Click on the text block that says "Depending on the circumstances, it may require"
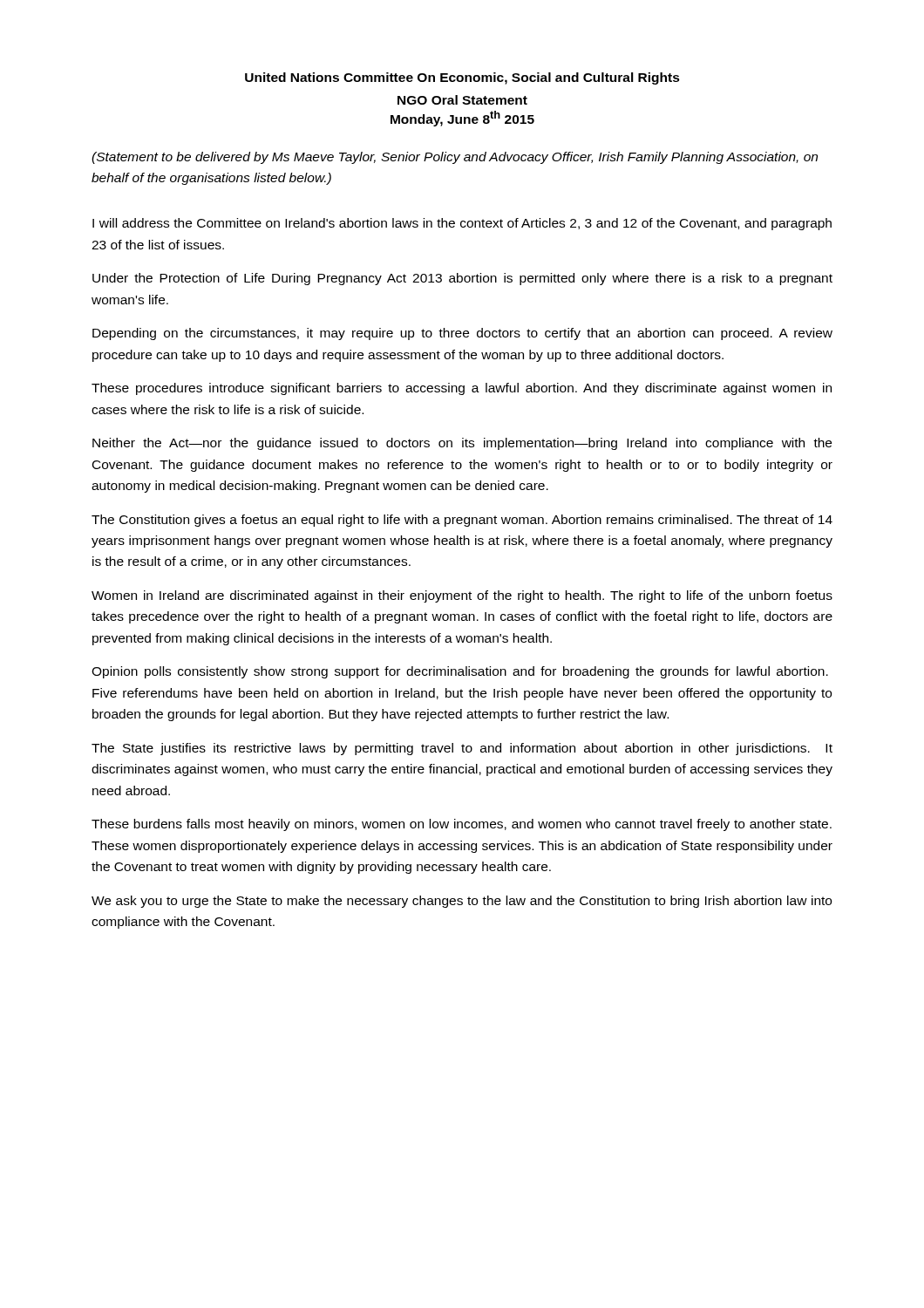This screenshot has height=1308, width=924. pos(462,343)
